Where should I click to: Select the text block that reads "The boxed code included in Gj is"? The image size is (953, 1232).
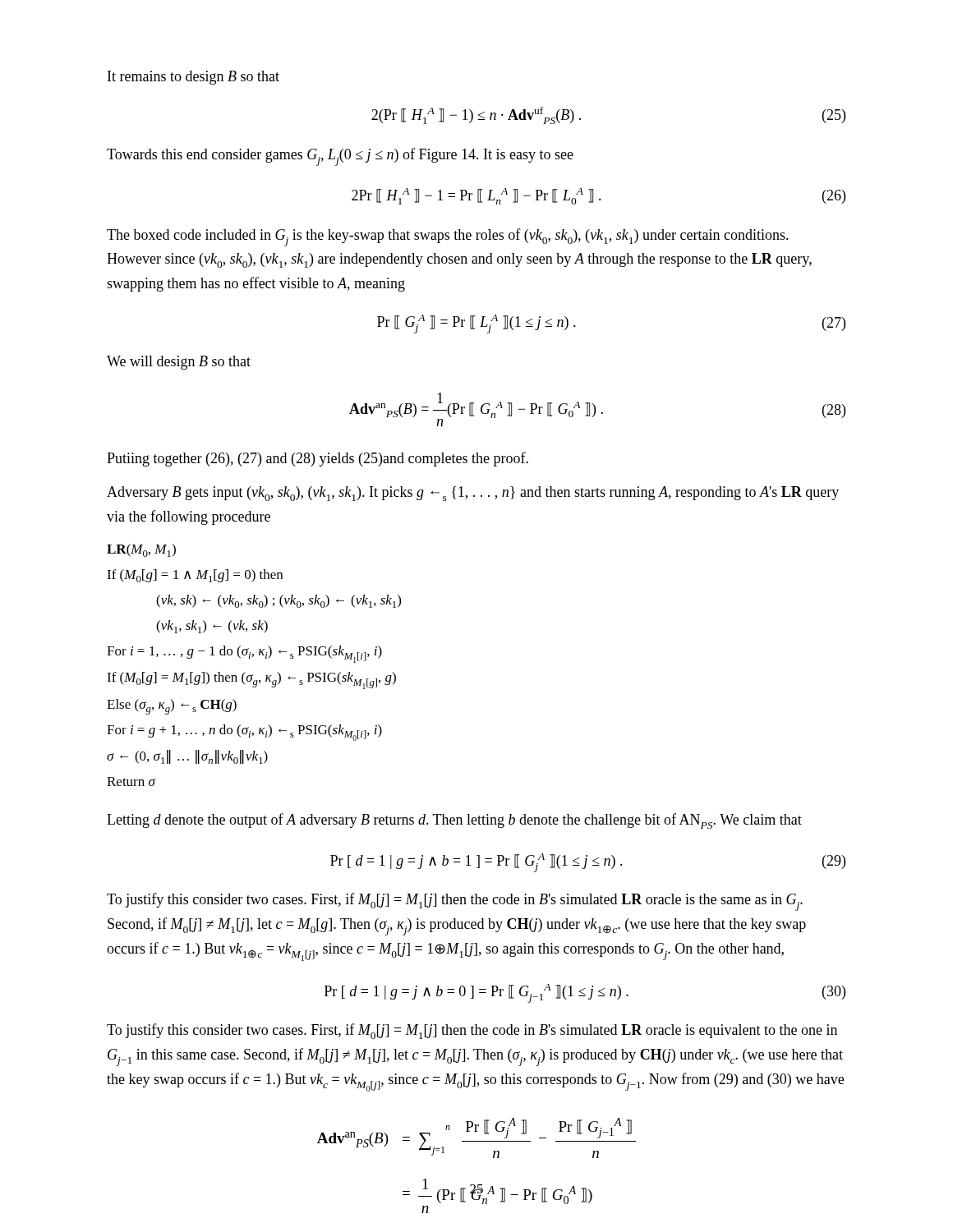(x=460, y=259)
